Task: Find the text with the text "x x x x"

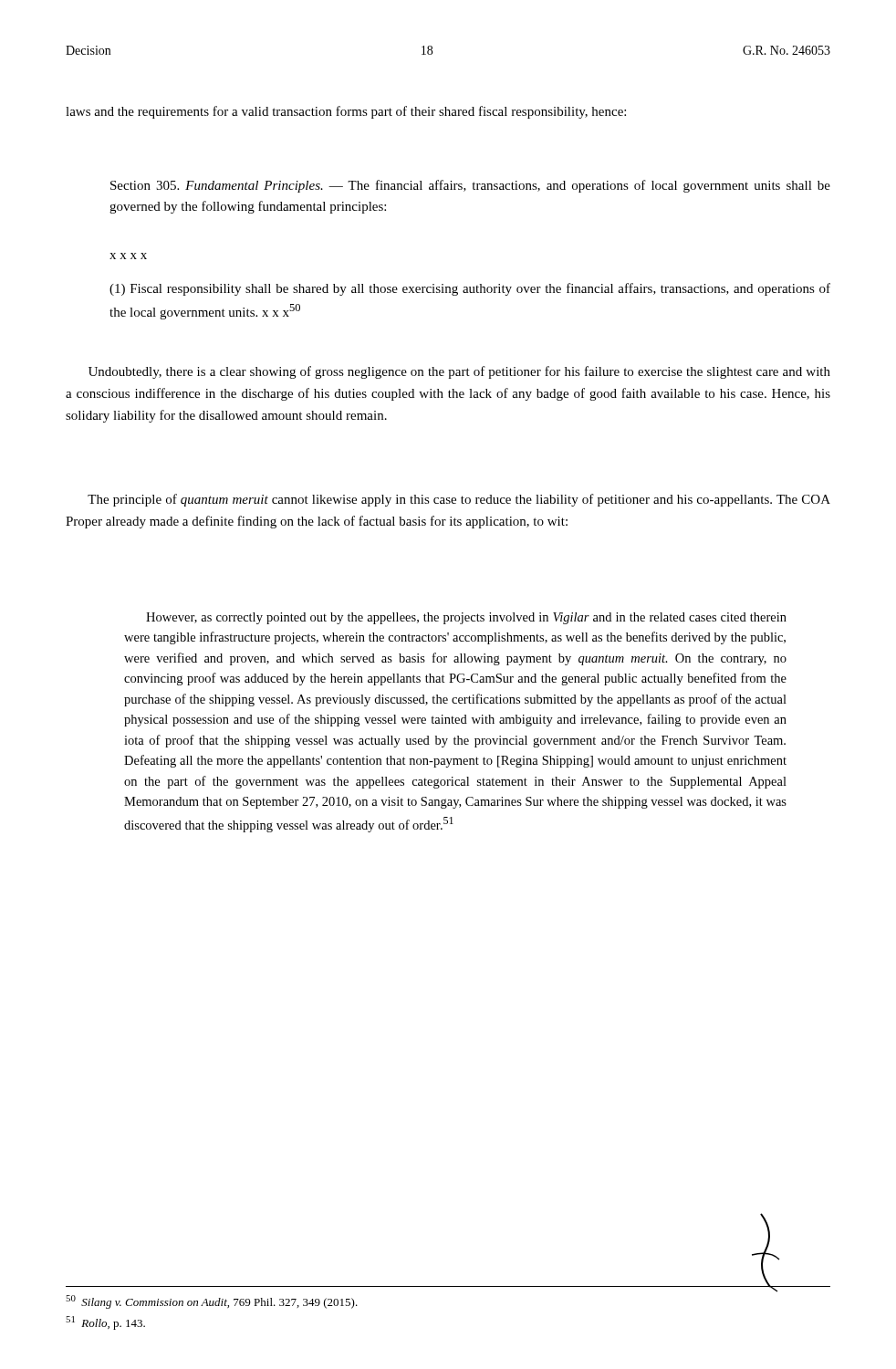Action: (128, 255)
